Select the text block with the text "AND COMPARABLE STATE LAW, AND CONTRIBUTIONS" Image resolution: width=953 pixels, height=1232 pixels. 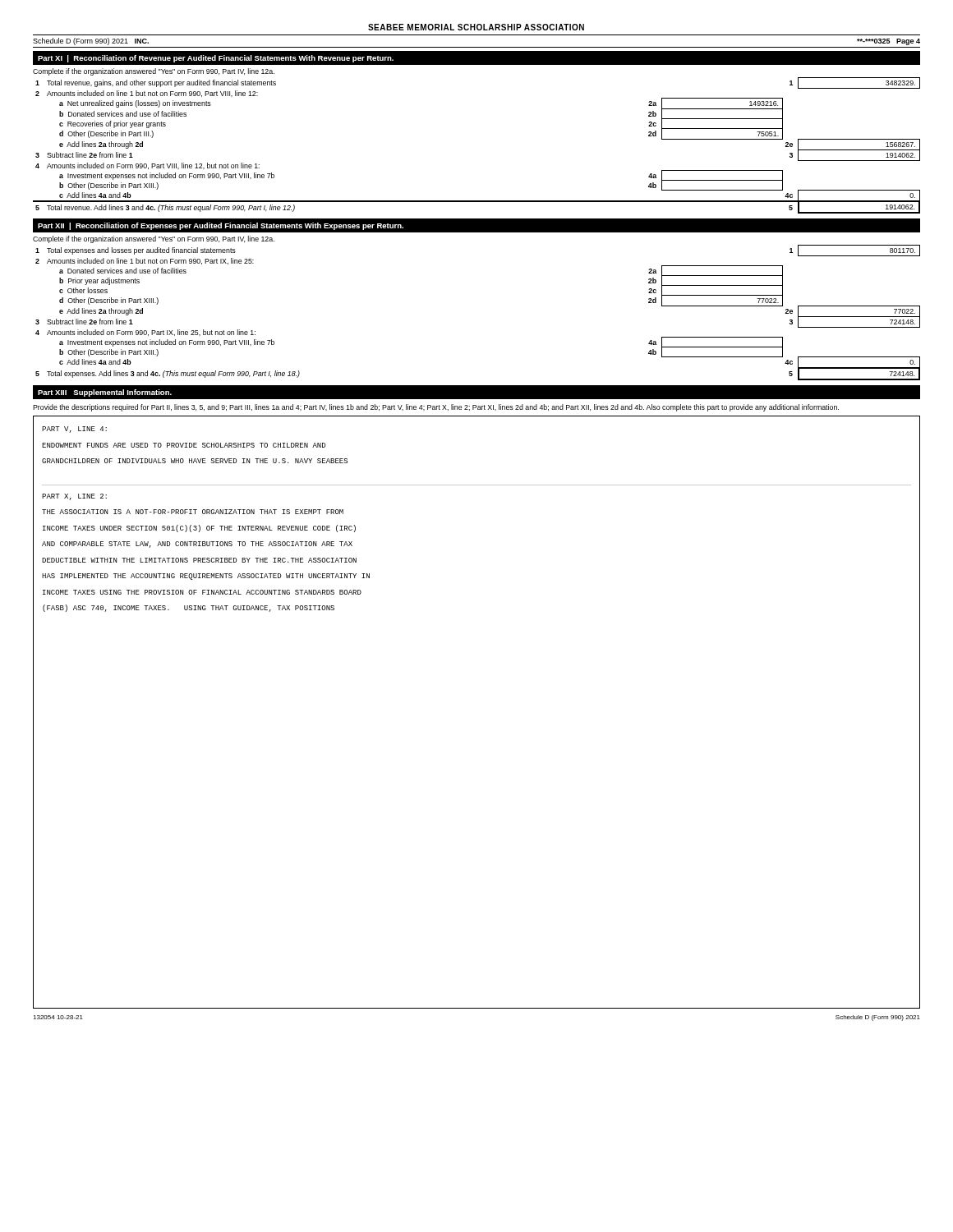click(197, 545)
